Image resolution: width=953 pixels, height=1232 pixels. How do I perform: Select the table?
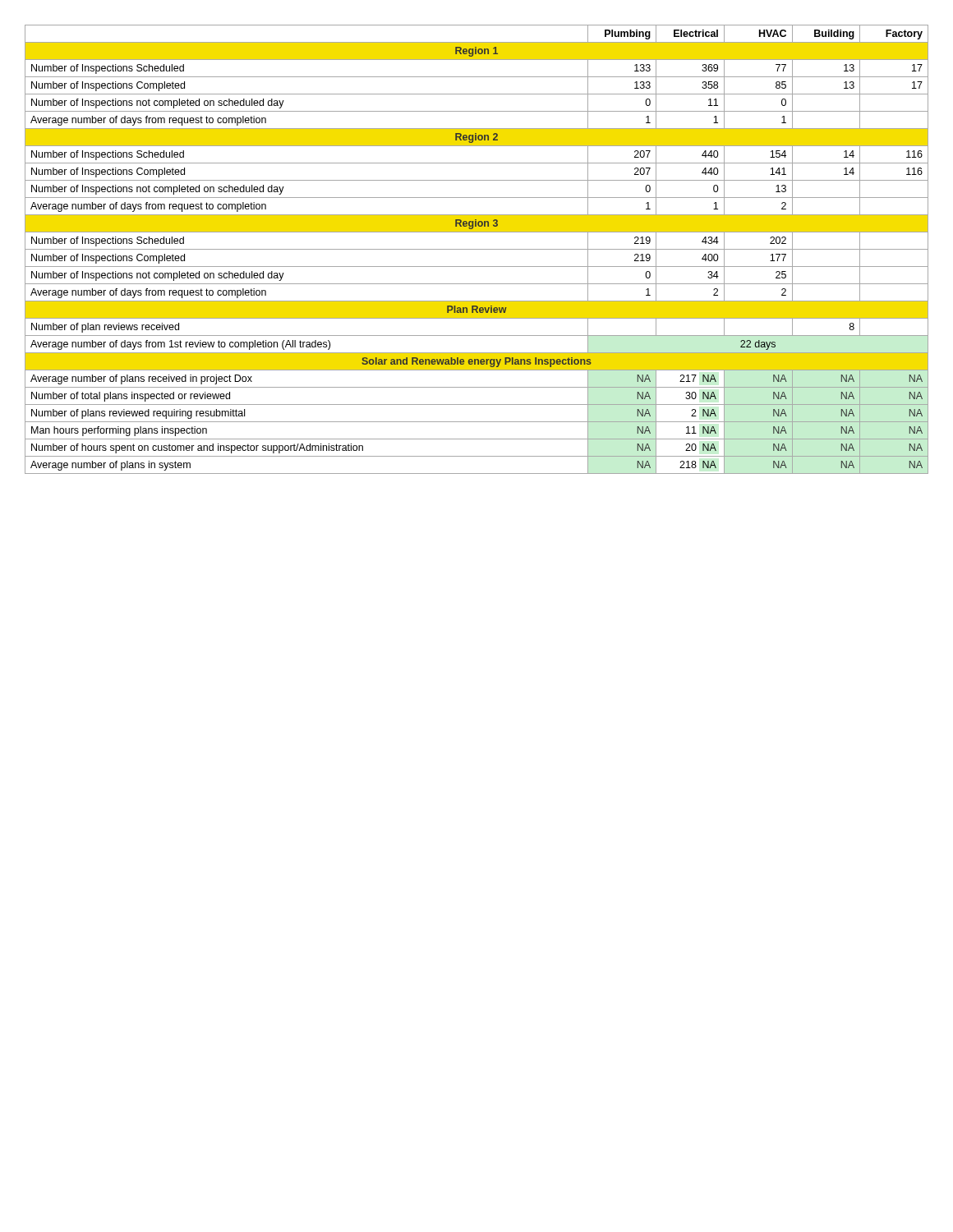[x=476, y=249]
